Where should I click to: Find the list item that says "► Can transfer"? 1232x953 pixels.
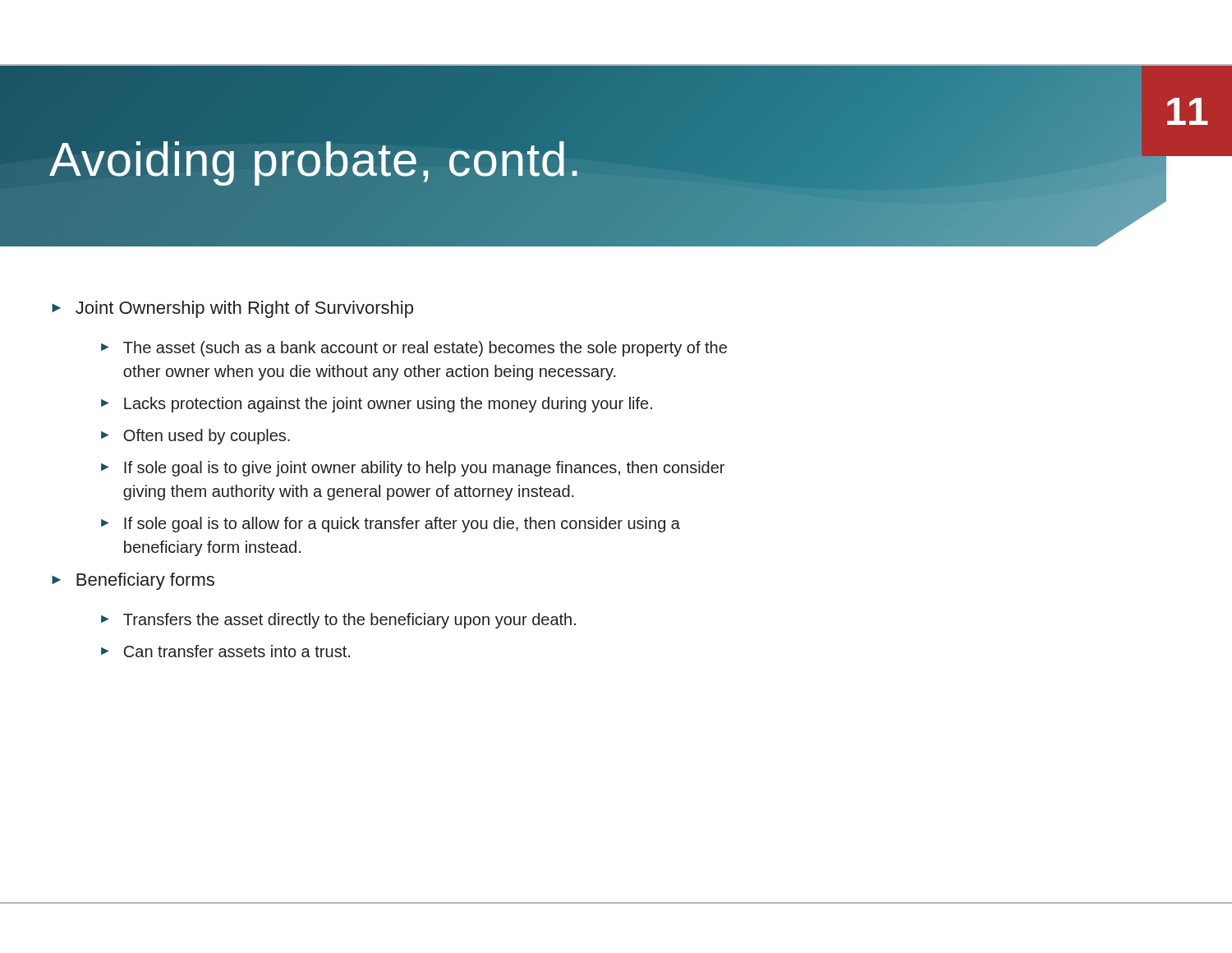click(x=225, y=652)
